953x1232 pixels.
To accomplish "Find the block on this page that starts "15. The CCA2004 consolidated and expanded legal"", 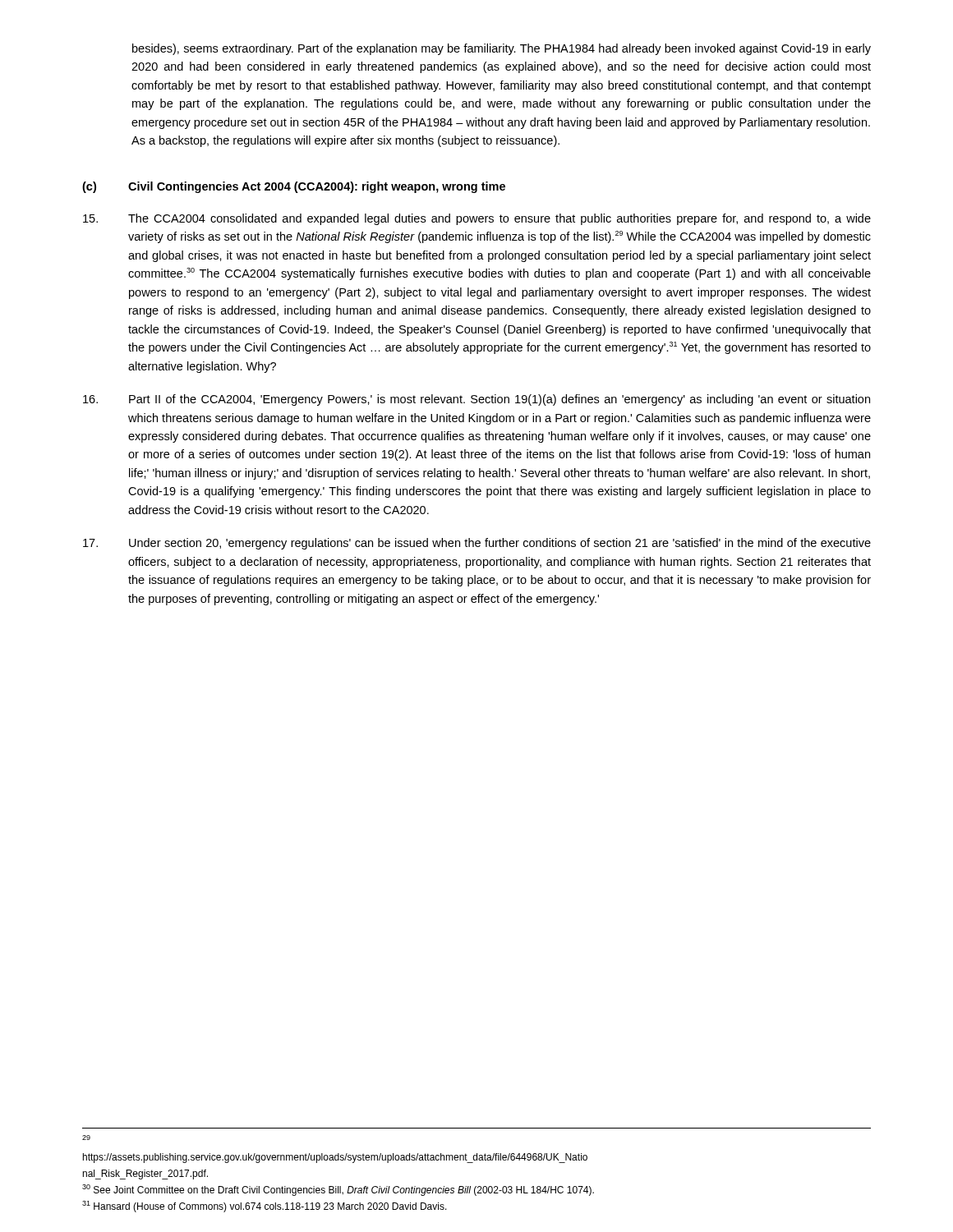I will pyautogui.click(x=476, y=292).
